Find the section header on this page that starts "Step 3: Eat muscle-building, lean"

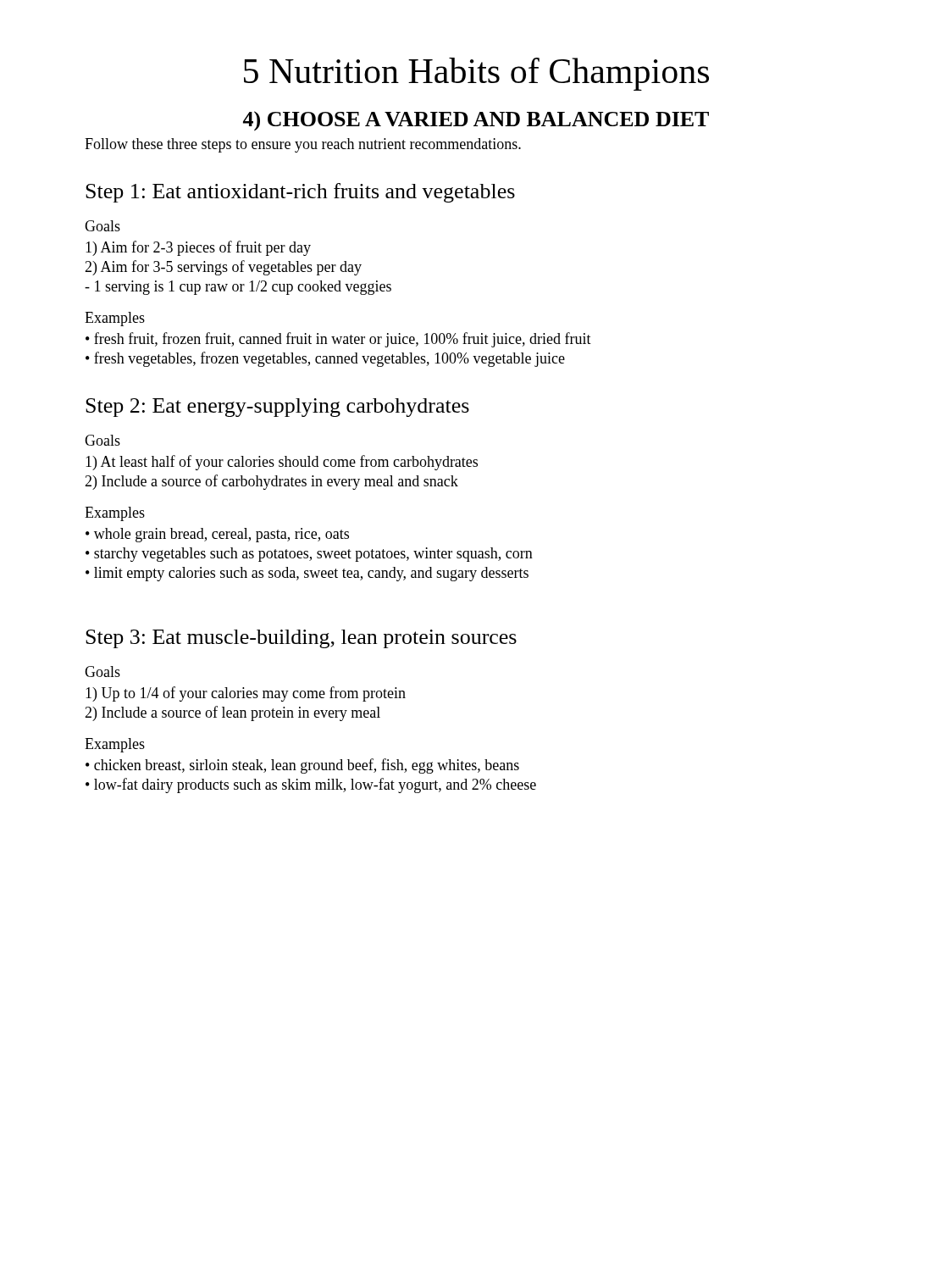pyautogui.click(x=301, y=637)
